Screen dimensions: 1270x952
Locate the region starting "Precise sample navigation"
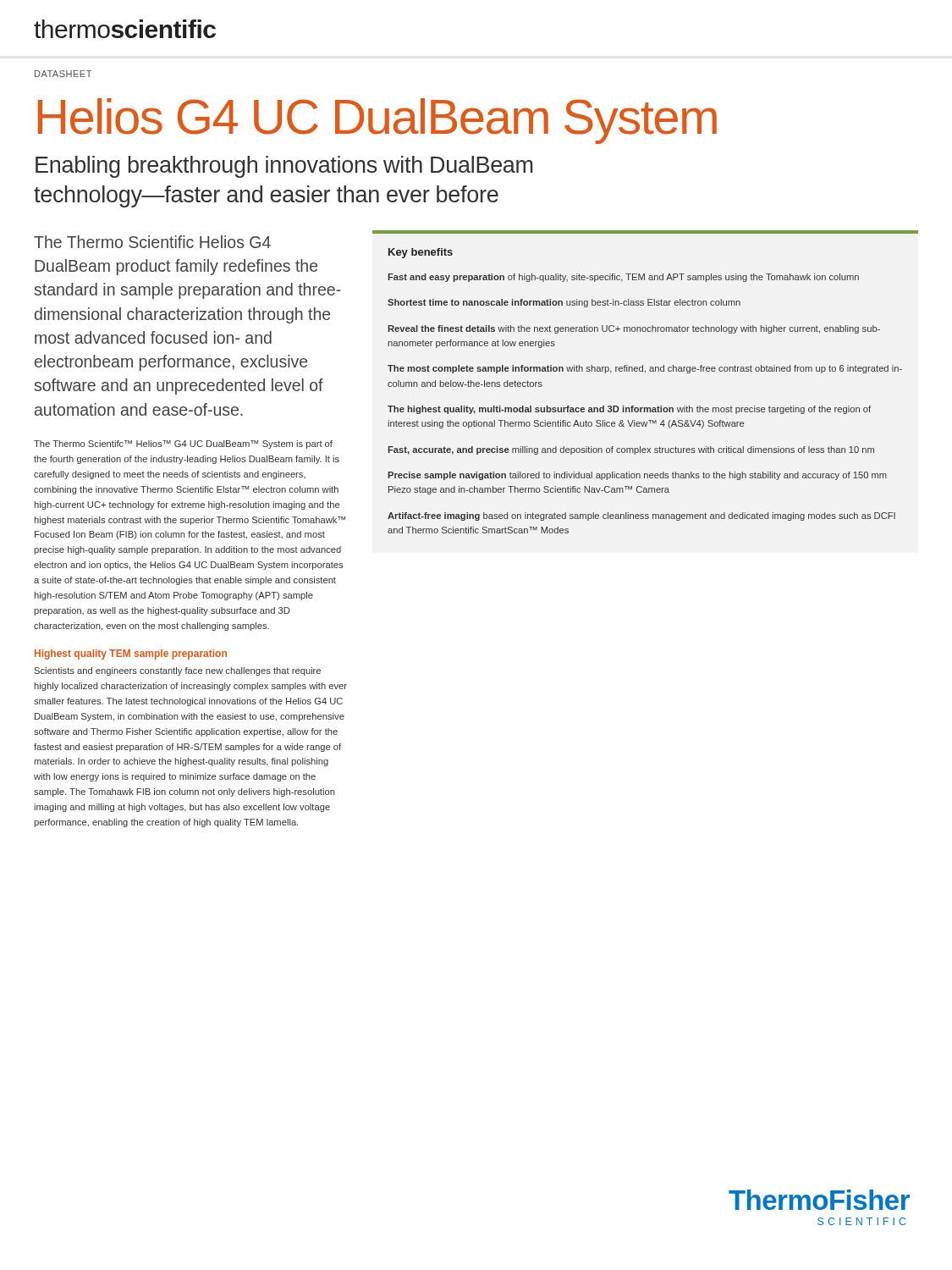click(637, 482)
